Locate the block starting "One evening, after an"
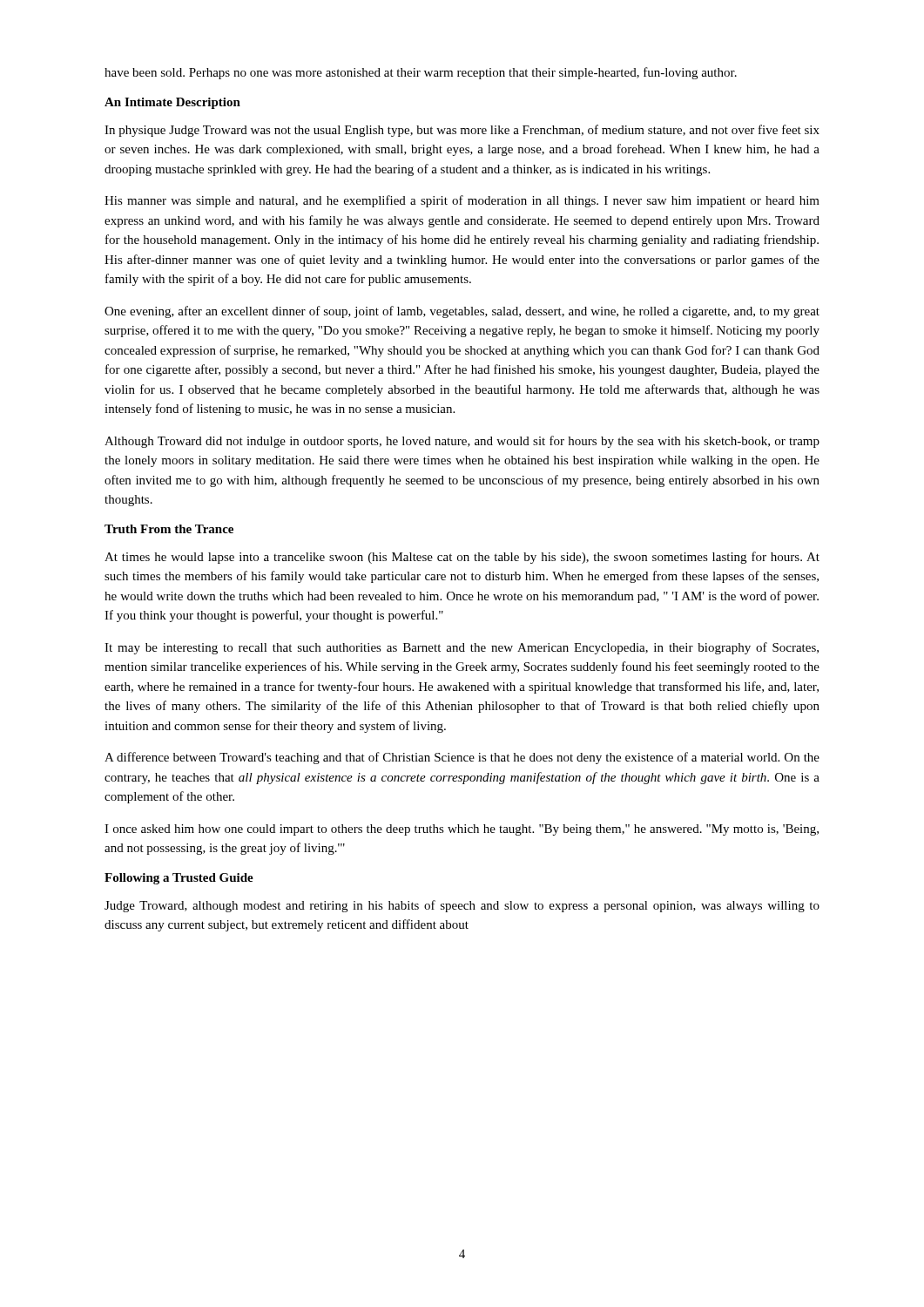Screen dimensions: 1307x924 pos(462,360)
